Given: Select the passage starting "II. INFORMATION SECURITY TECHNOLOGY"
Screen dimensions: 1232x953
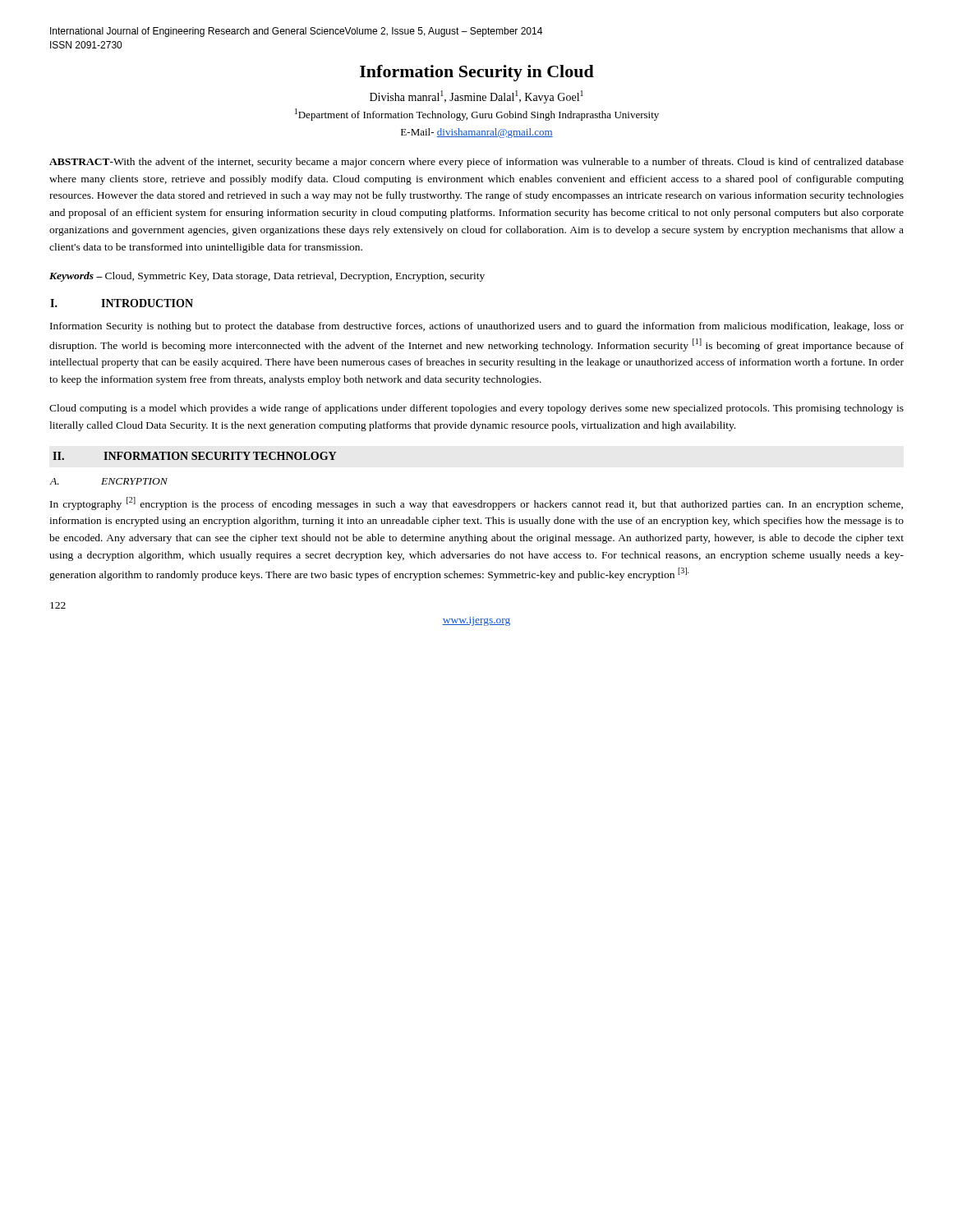Looking at the screenshot, I should click(x=194, y=456).
